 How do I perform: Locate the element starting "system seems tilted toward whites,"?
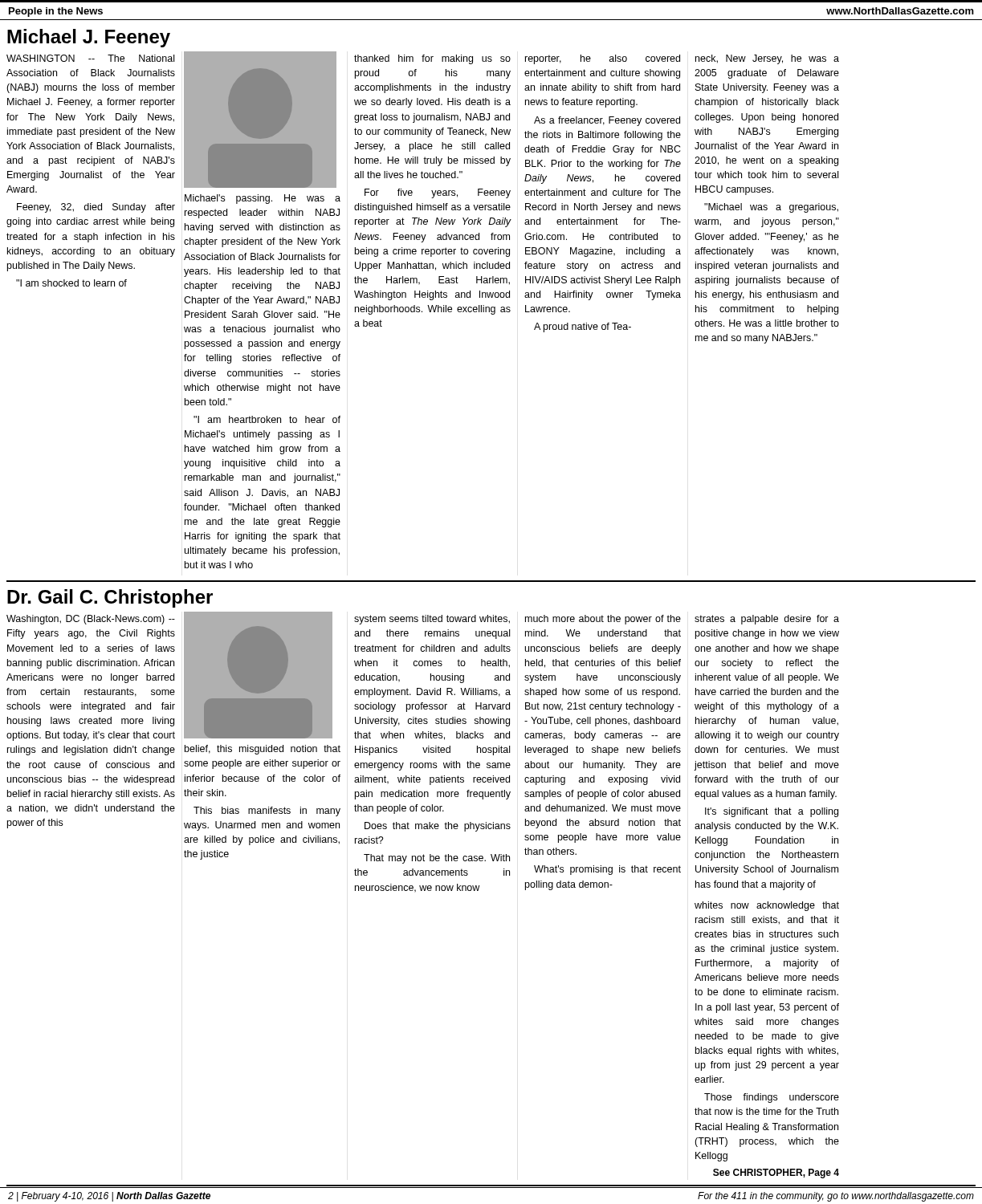click(x=432, y=753)
